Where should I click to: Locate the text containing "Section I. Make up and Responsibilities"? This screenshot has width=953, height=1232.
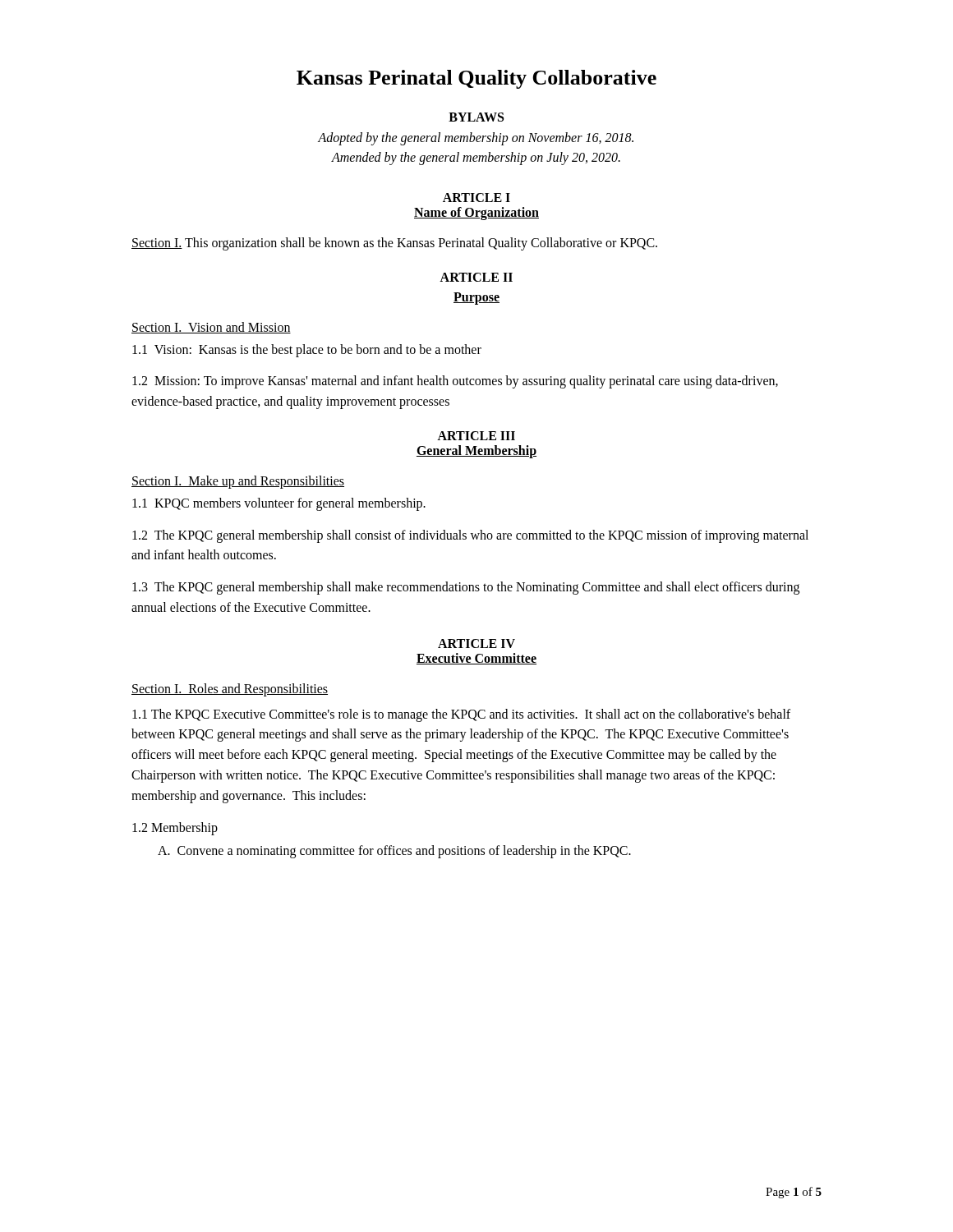click(238, 481)
